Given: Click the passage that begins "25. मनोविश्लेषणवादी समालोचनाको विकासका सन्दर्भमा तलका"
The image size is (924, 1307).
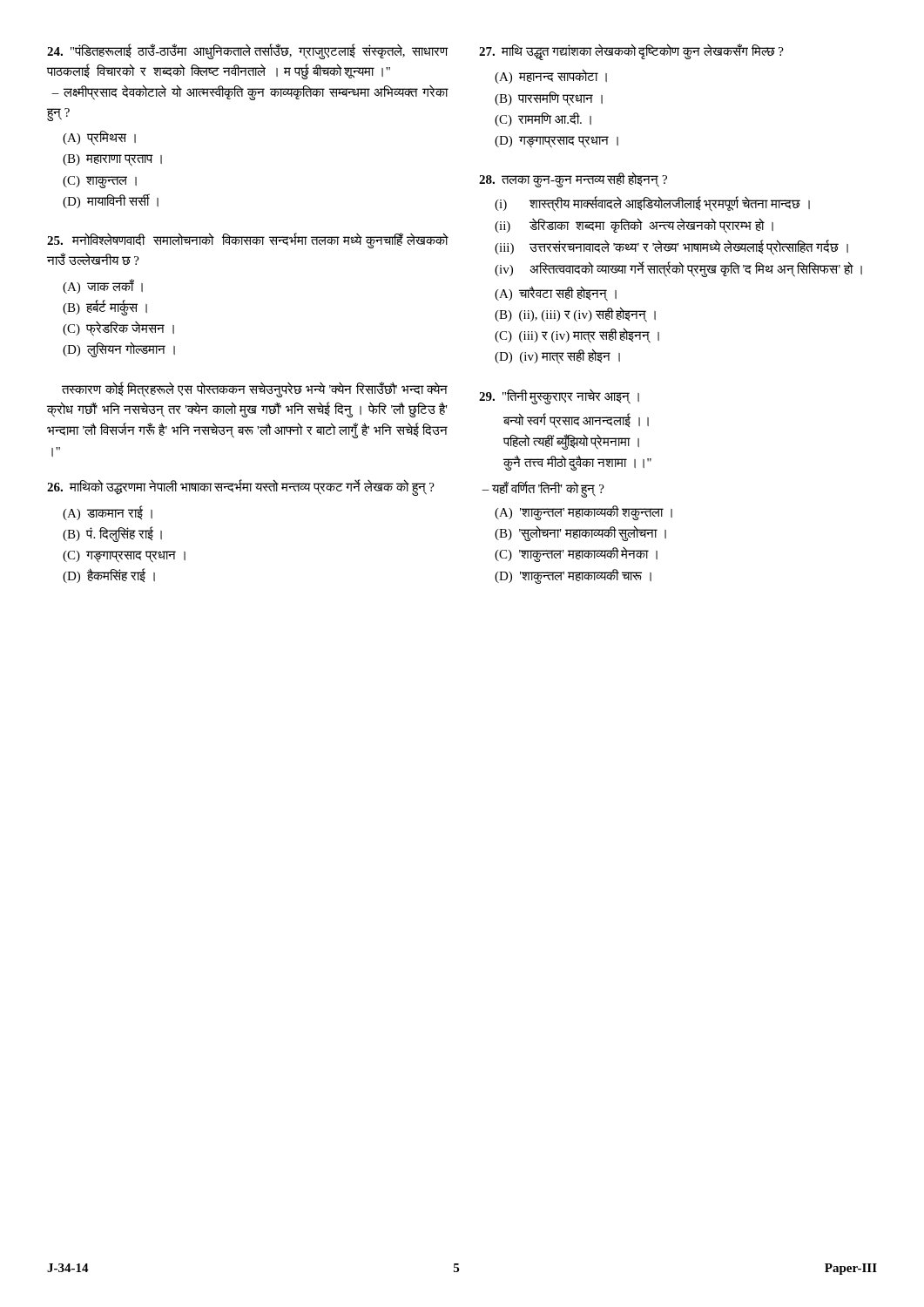Looking at the screenshot, I should point(247,240).
